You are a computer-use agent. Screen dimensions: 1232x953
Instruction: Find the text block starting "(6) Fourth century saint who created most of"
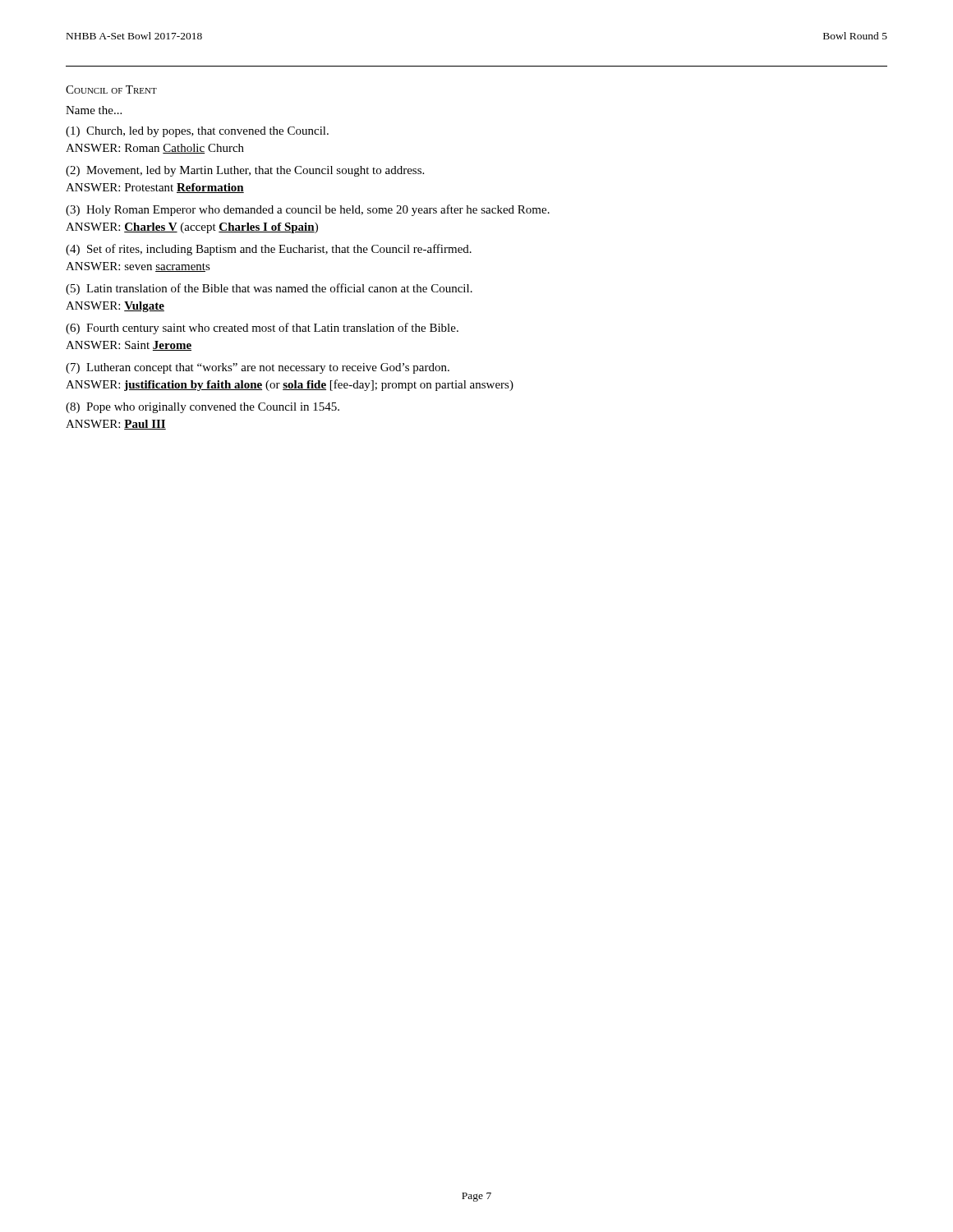[x=262, y=328]
